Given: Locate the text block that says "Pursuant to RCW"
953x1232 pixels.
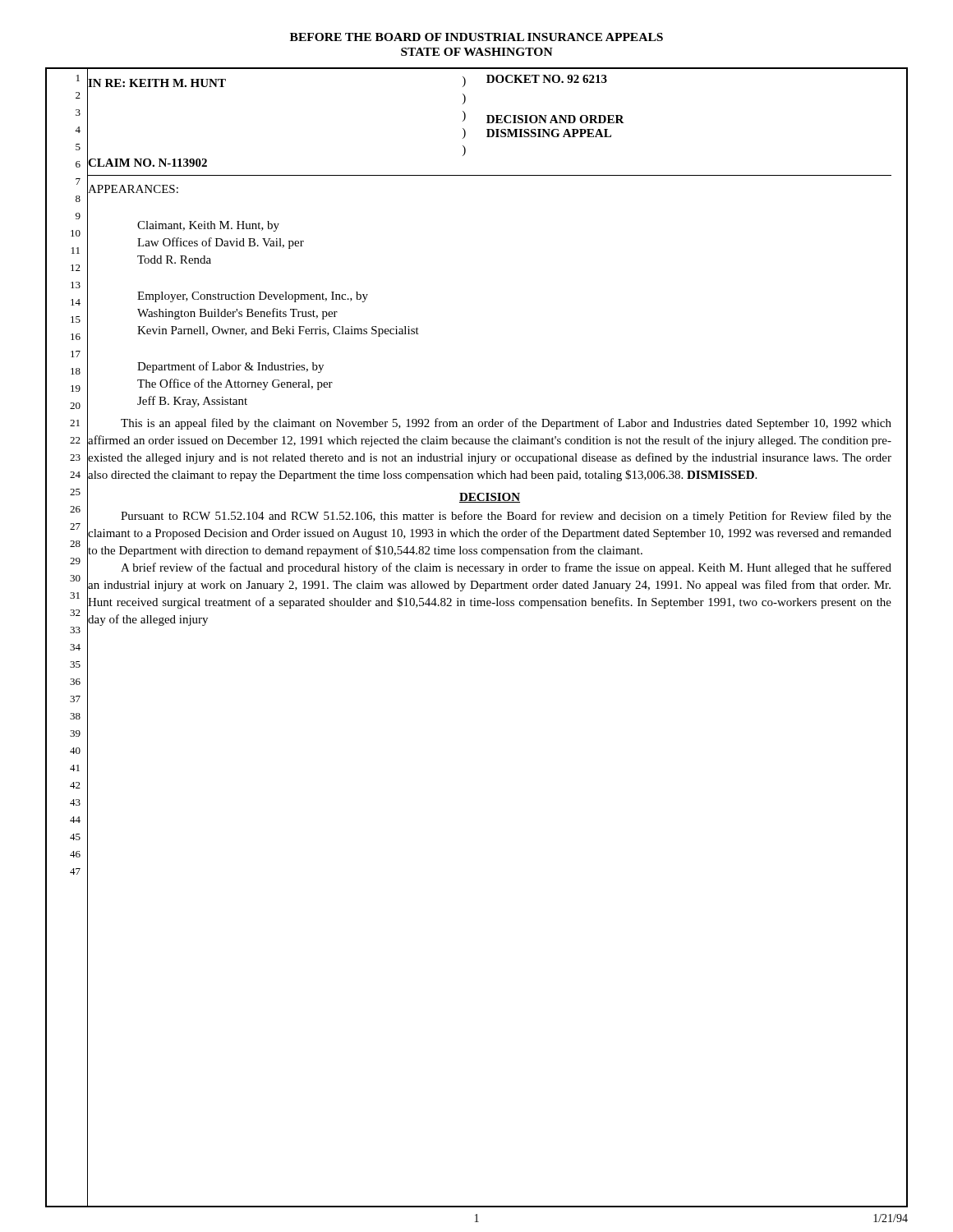Looking at the screenshot, I should (490, 533).
